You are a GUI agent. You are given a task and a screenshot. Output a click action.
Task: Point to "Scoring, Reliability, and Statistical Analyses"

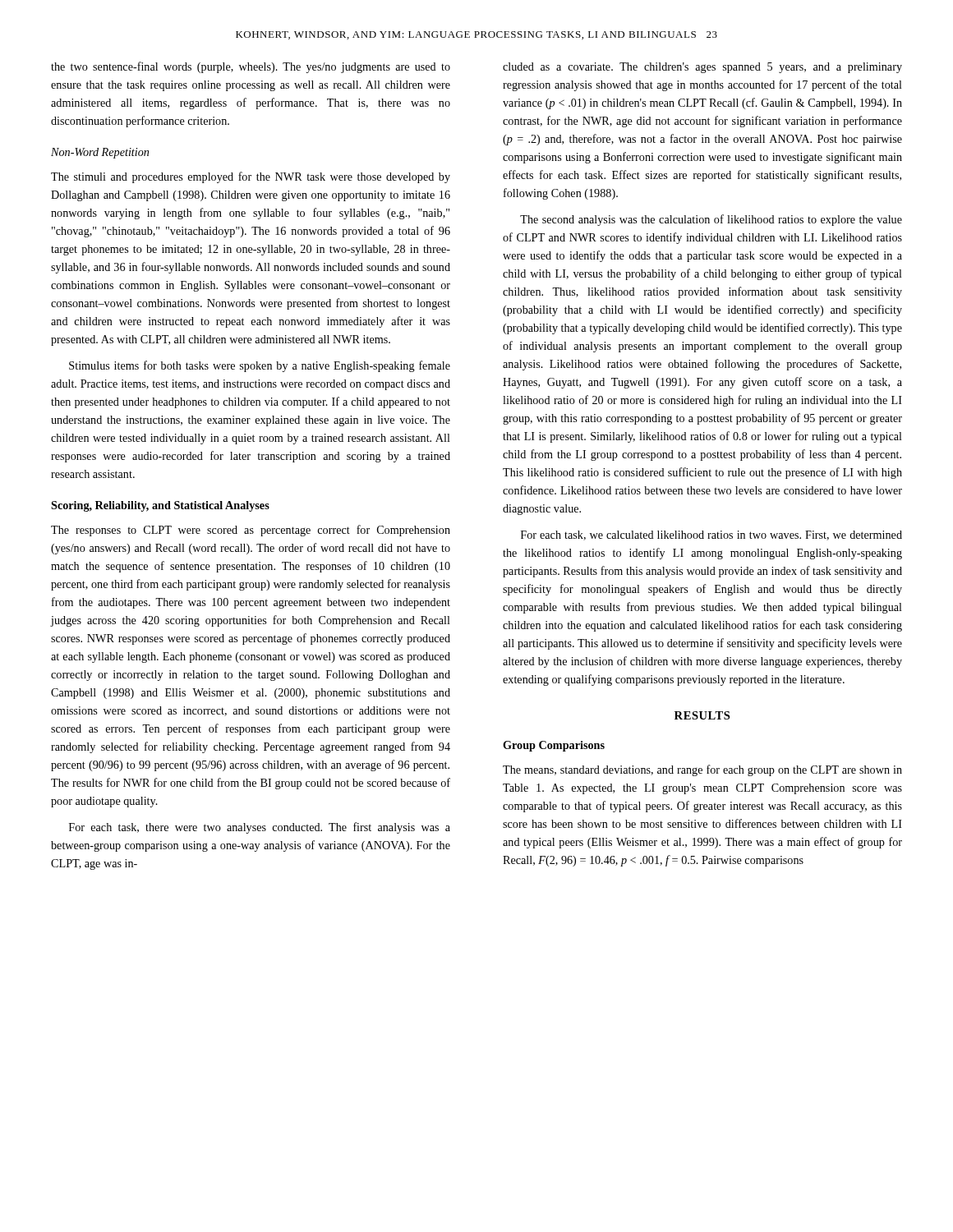tap(251, 506)
